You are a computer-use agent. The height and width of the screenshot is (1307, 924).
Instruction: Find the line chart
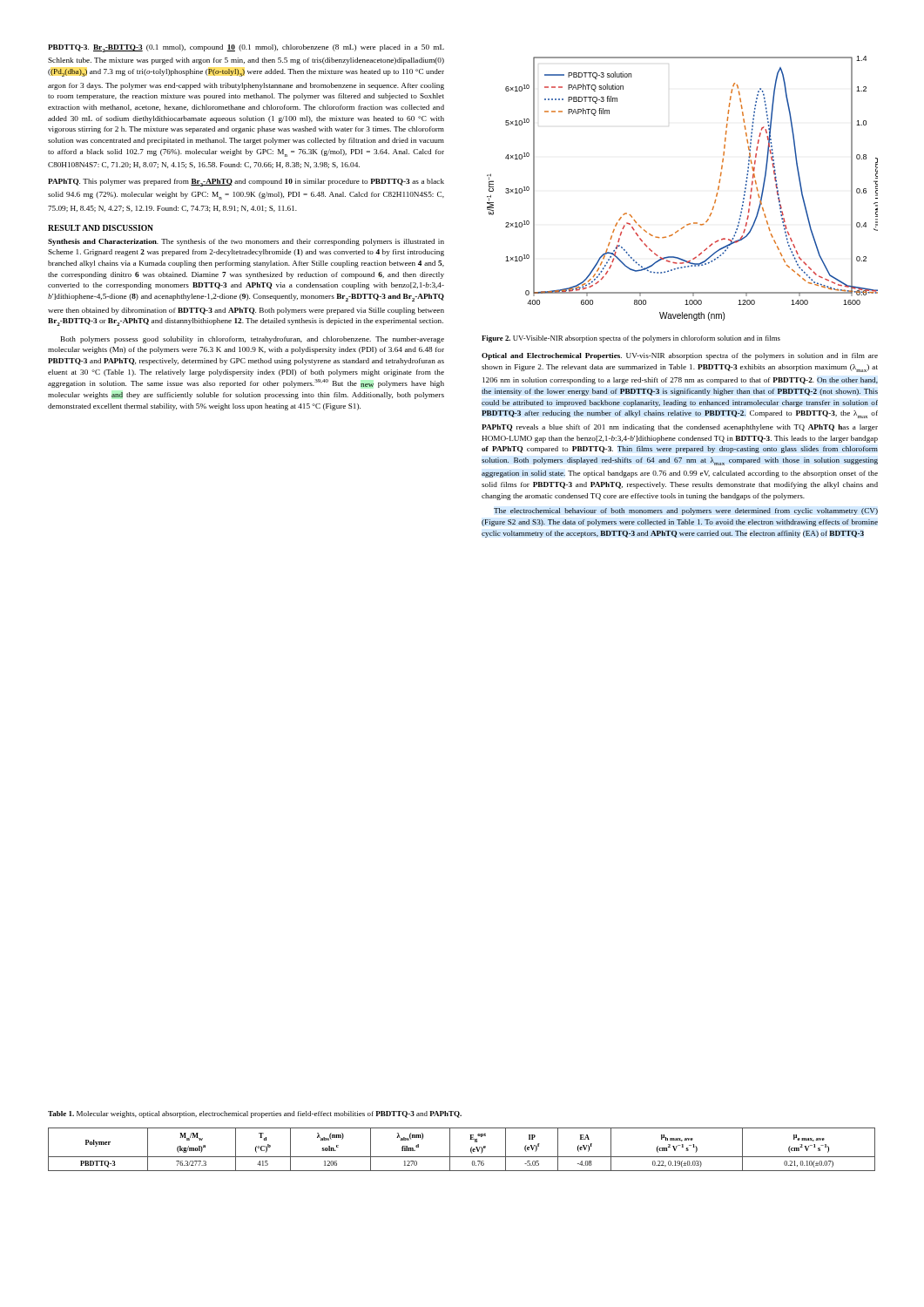(680, 186)
